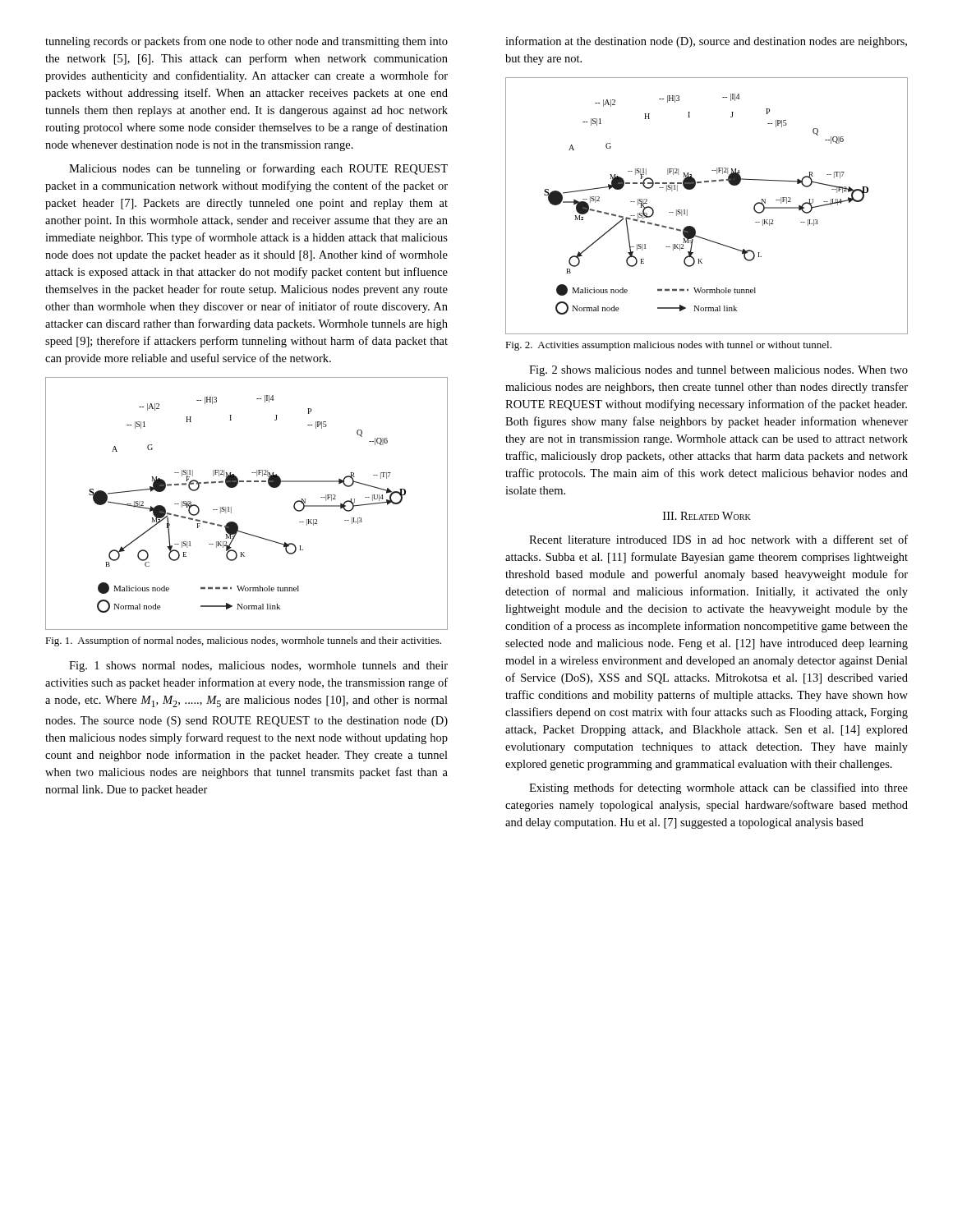Navigate to the block starting "III. Related Work"
The height and width of the screenshot is (1232, 953).
coord(707,516)
